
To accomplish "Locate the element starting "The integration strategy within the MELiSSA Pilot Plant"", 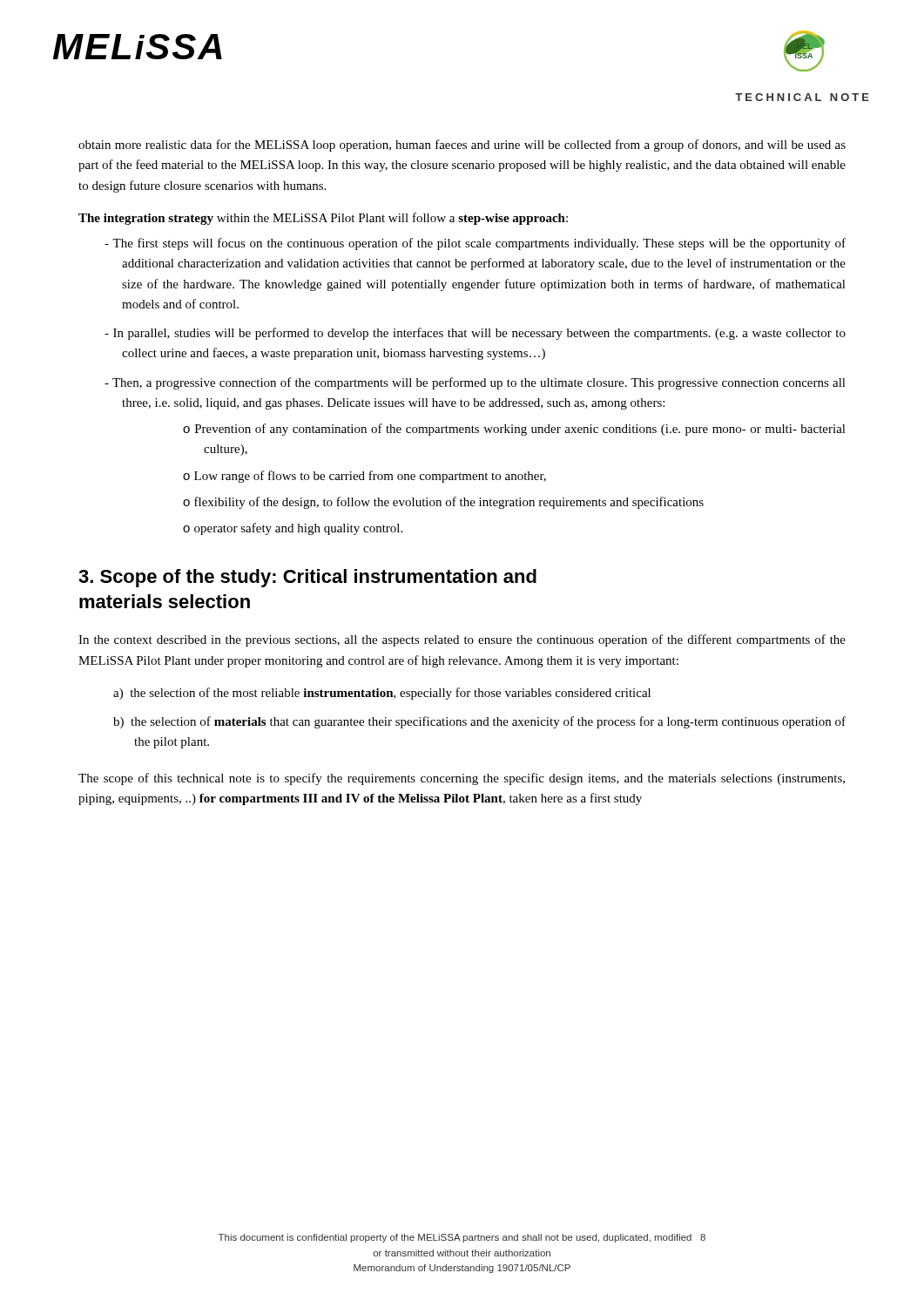I will tap(462, 218).
